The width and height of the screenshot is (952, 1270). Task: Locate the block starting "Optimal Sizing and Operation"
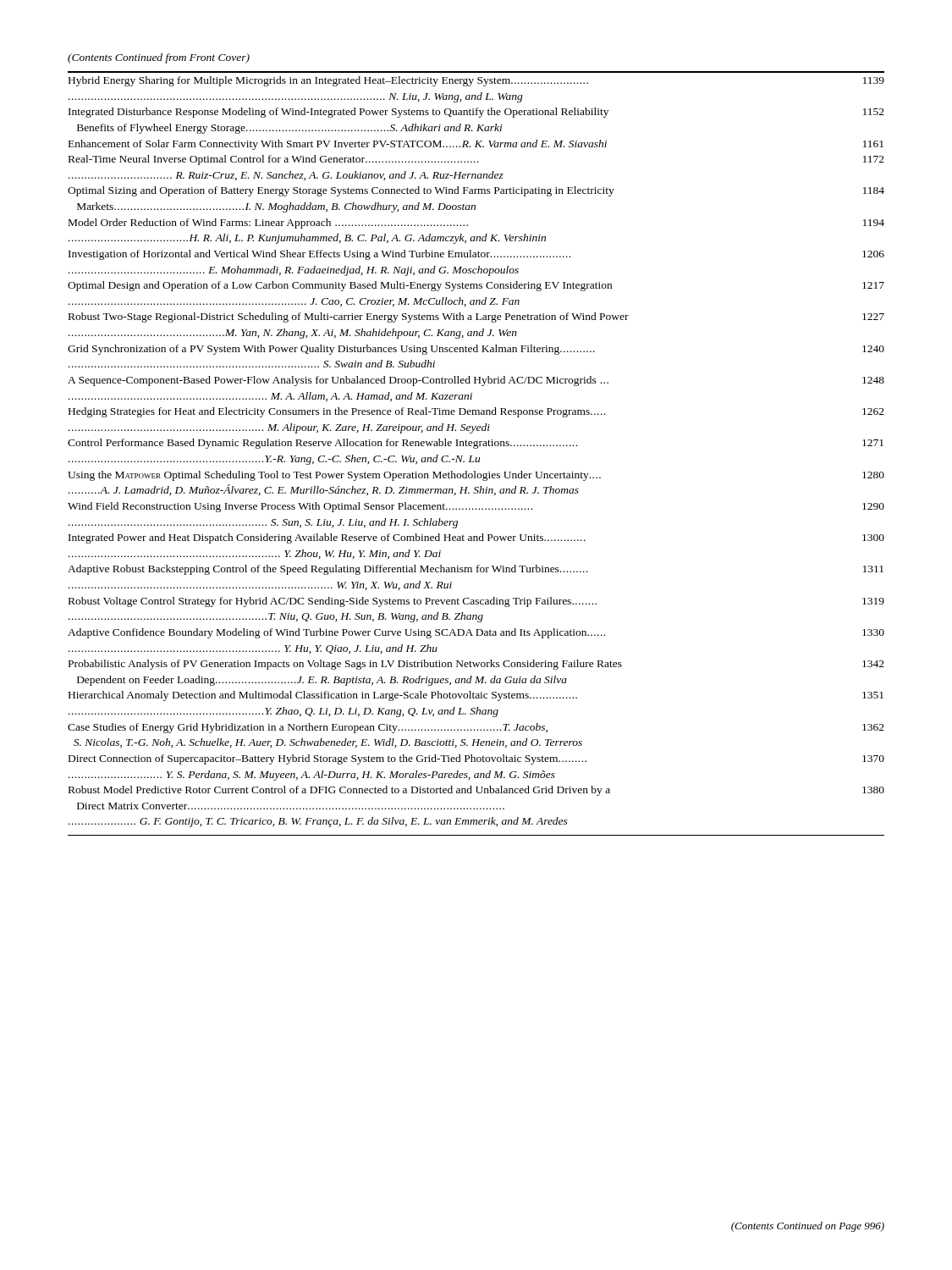[476, 199]
